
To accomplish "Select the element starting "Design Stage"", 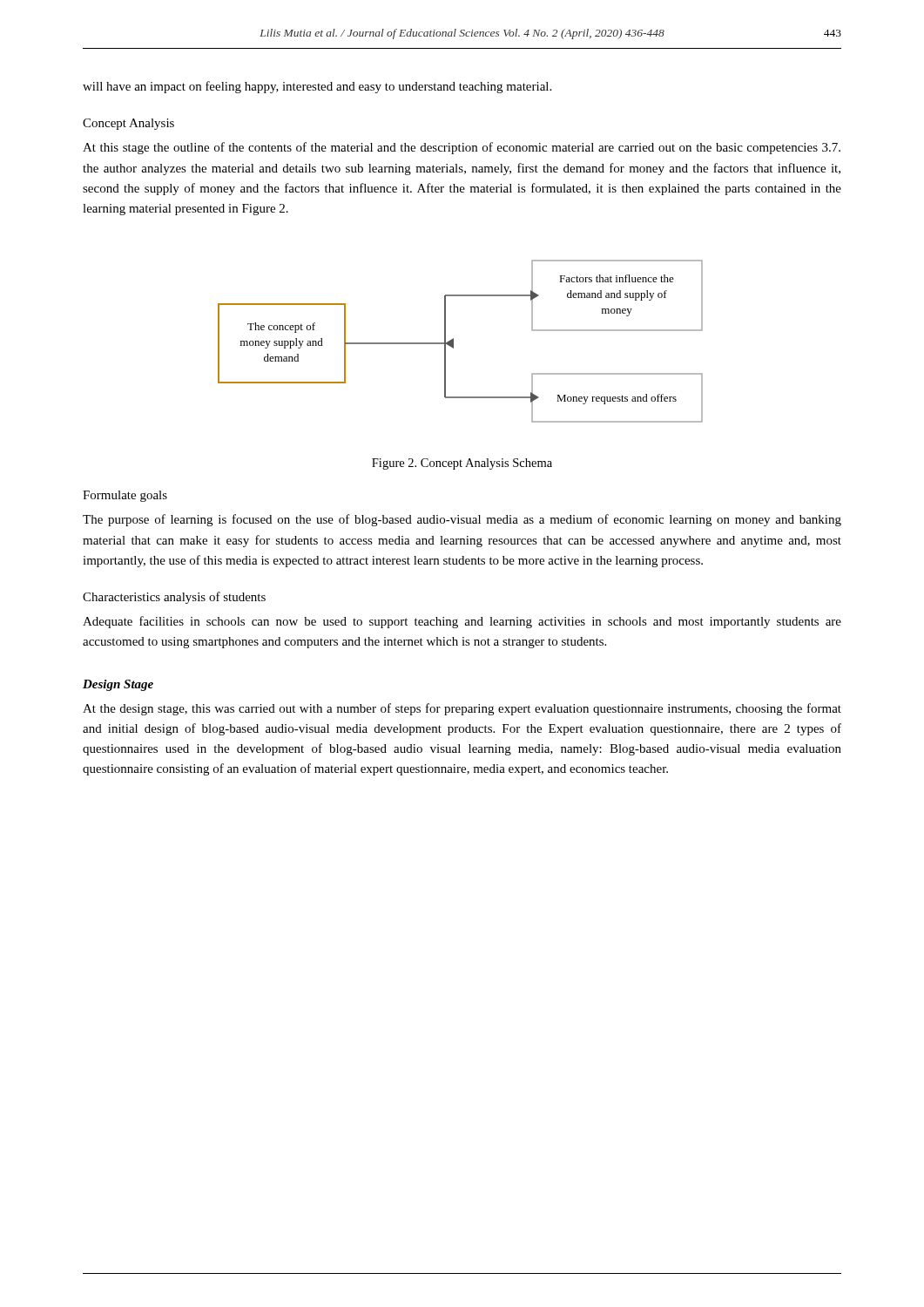I will click(118, 684).
